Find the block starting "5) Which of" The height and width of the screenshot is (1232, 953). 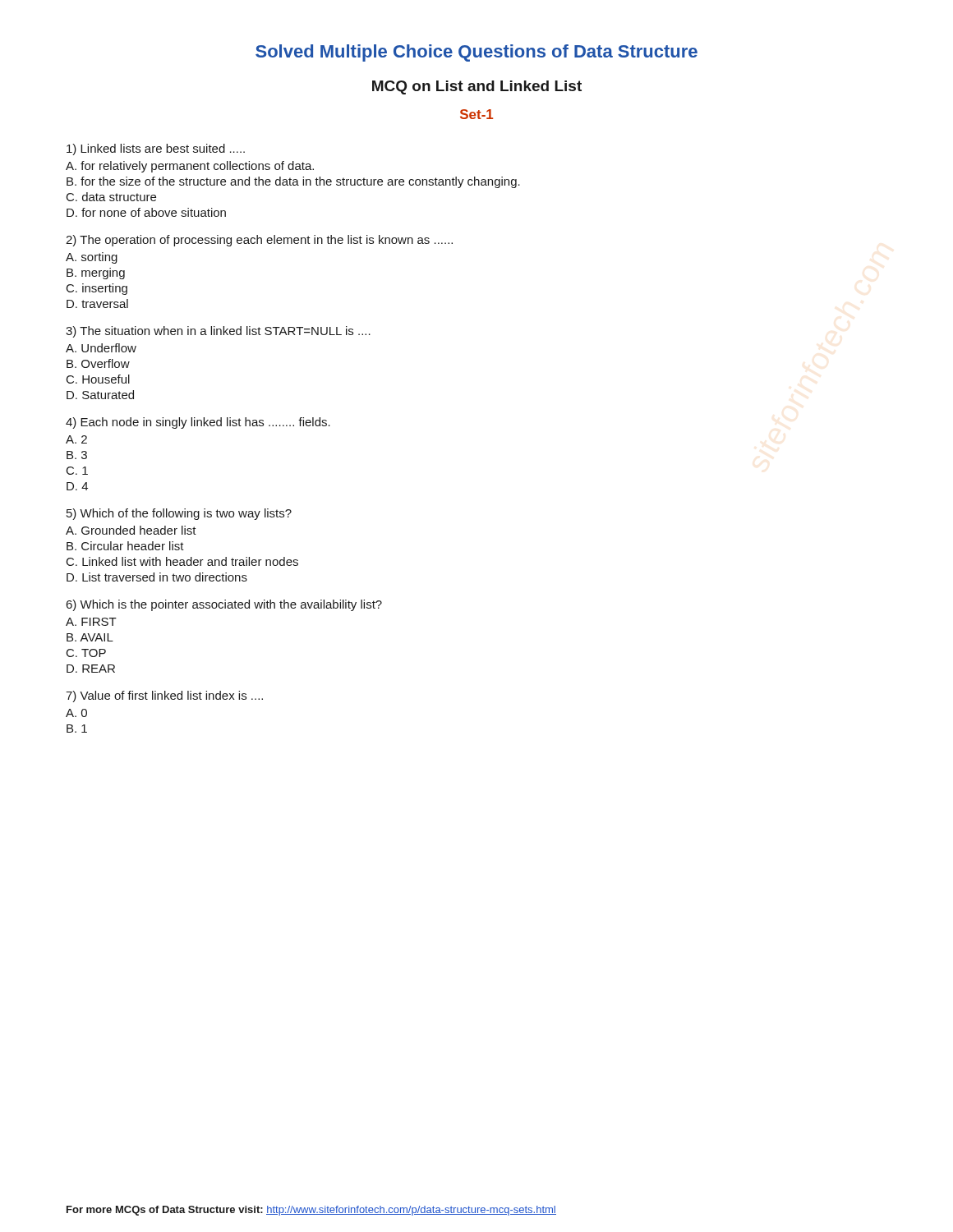[x=179, y=514]
